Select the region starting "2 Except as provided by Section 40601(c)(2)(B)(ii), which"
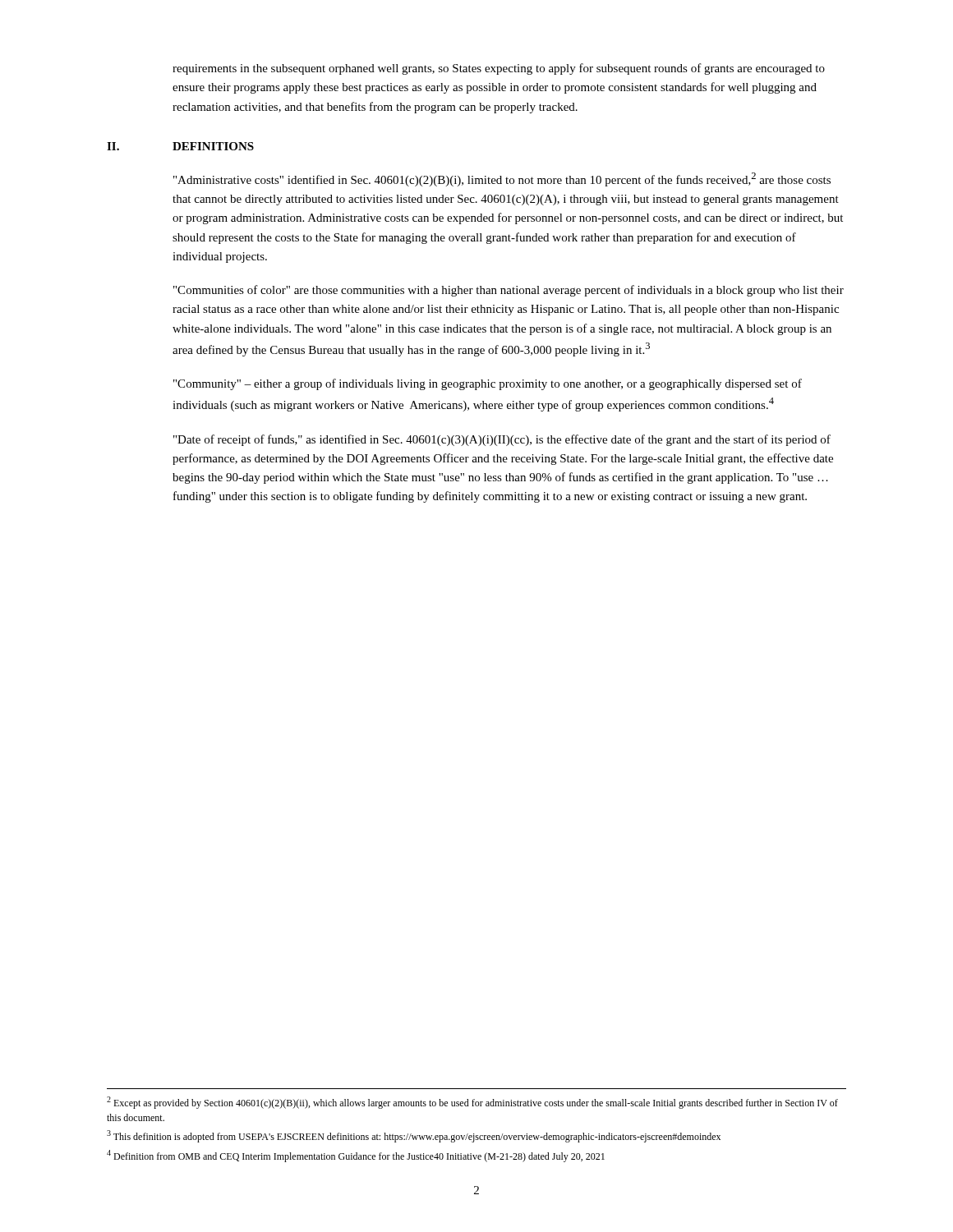This screenshot has width=953, height=1232. coord(472,1109)
